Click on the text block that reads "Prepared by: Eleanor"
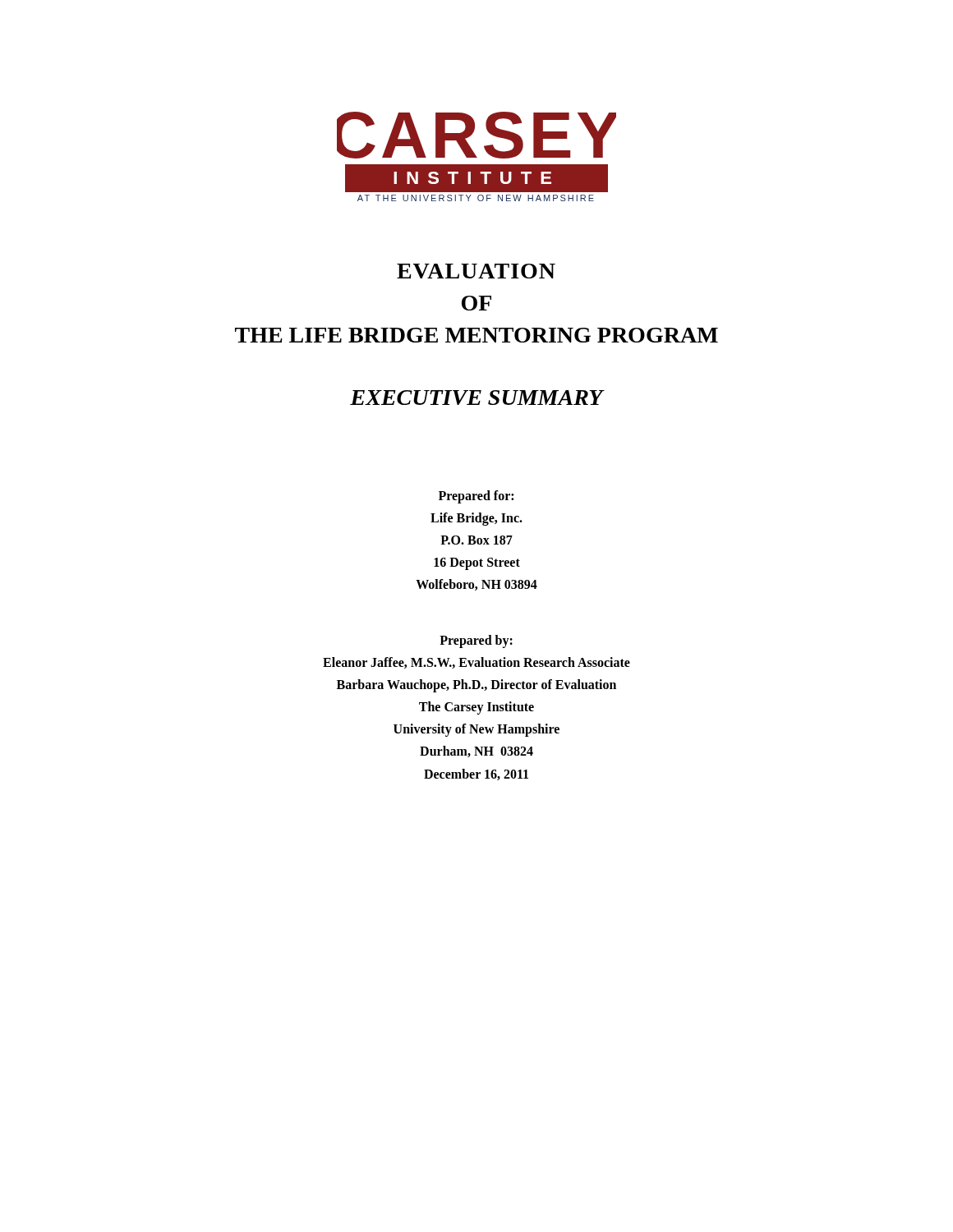Image resolution: width=953 pixels, height=1232 pixels. 476,707
